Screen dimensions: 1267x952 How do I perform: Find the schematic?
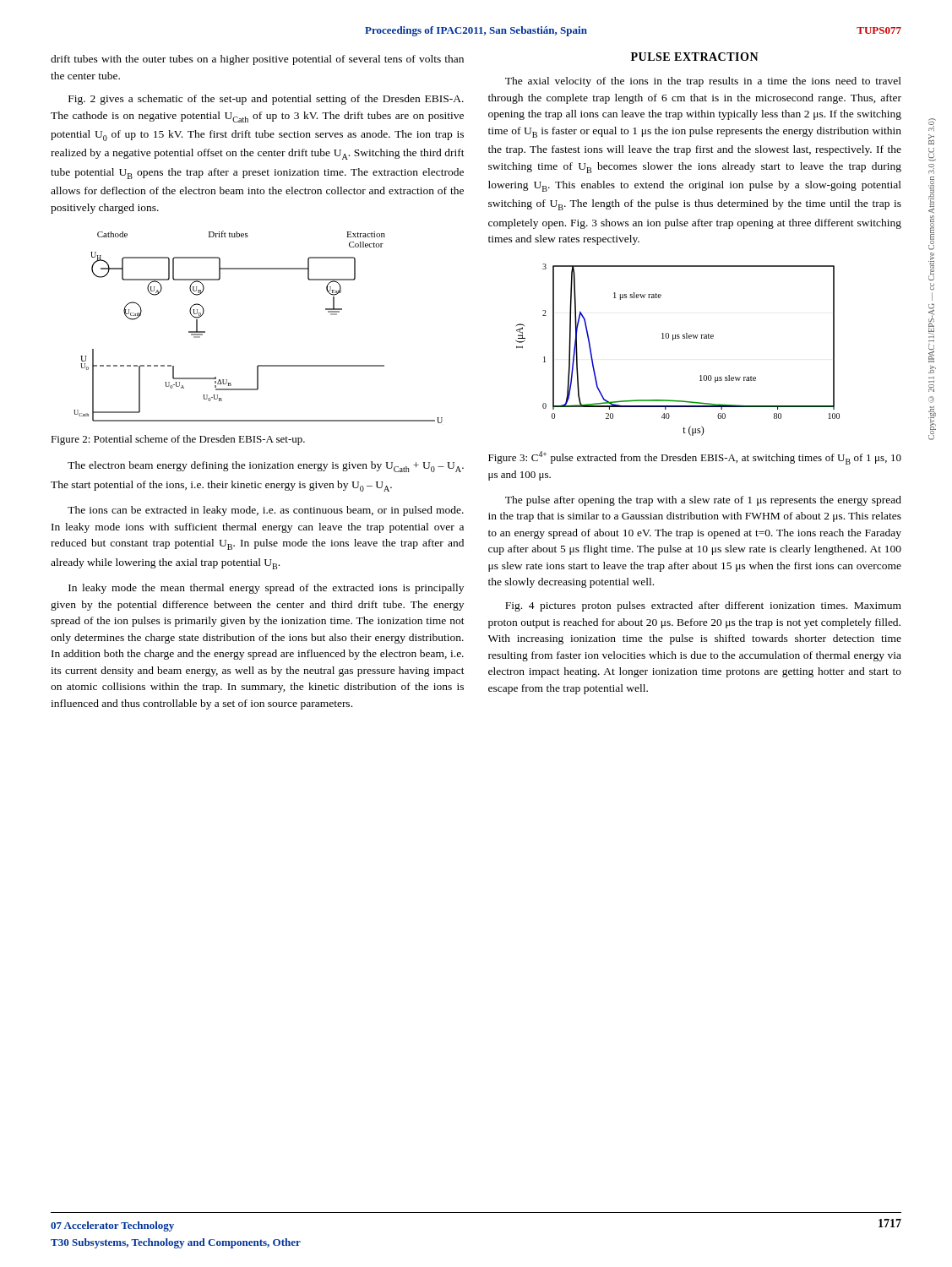tap(257, 325)
